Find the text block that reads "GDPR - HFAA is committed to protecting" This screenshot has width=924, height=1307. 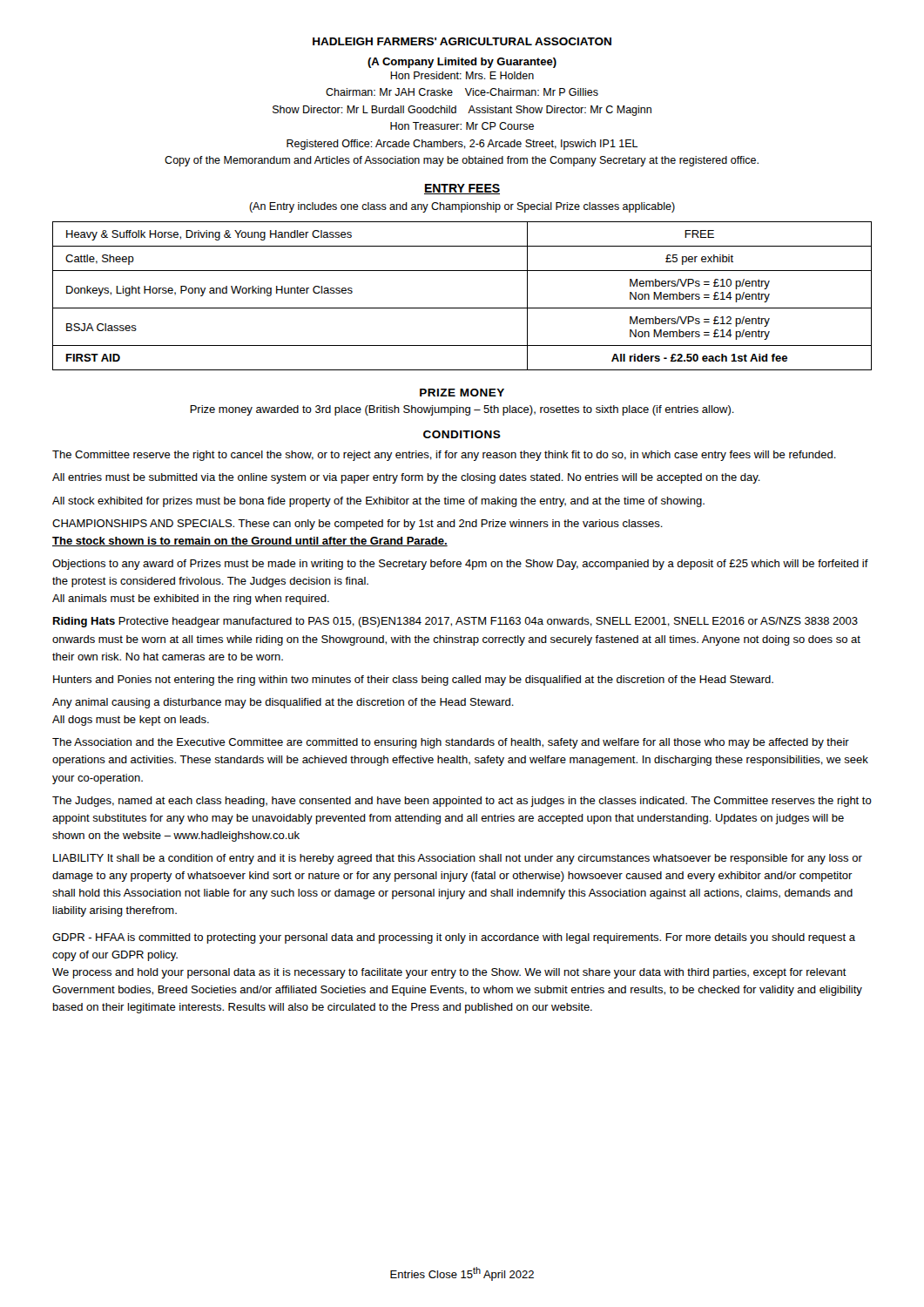point(457,972)
